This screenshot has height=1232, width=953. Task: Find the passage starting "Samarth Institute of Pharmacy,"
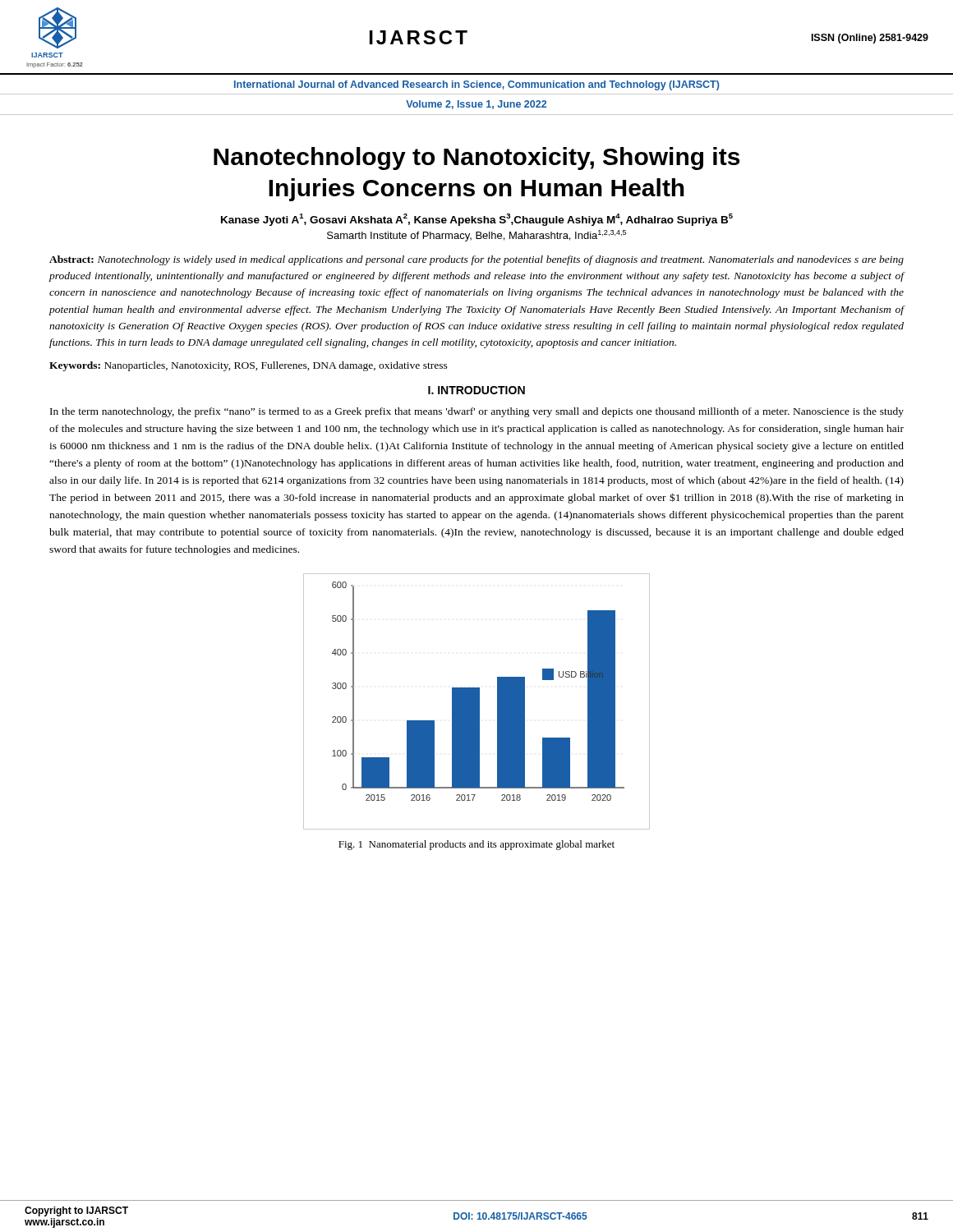(x=476, y=235)
